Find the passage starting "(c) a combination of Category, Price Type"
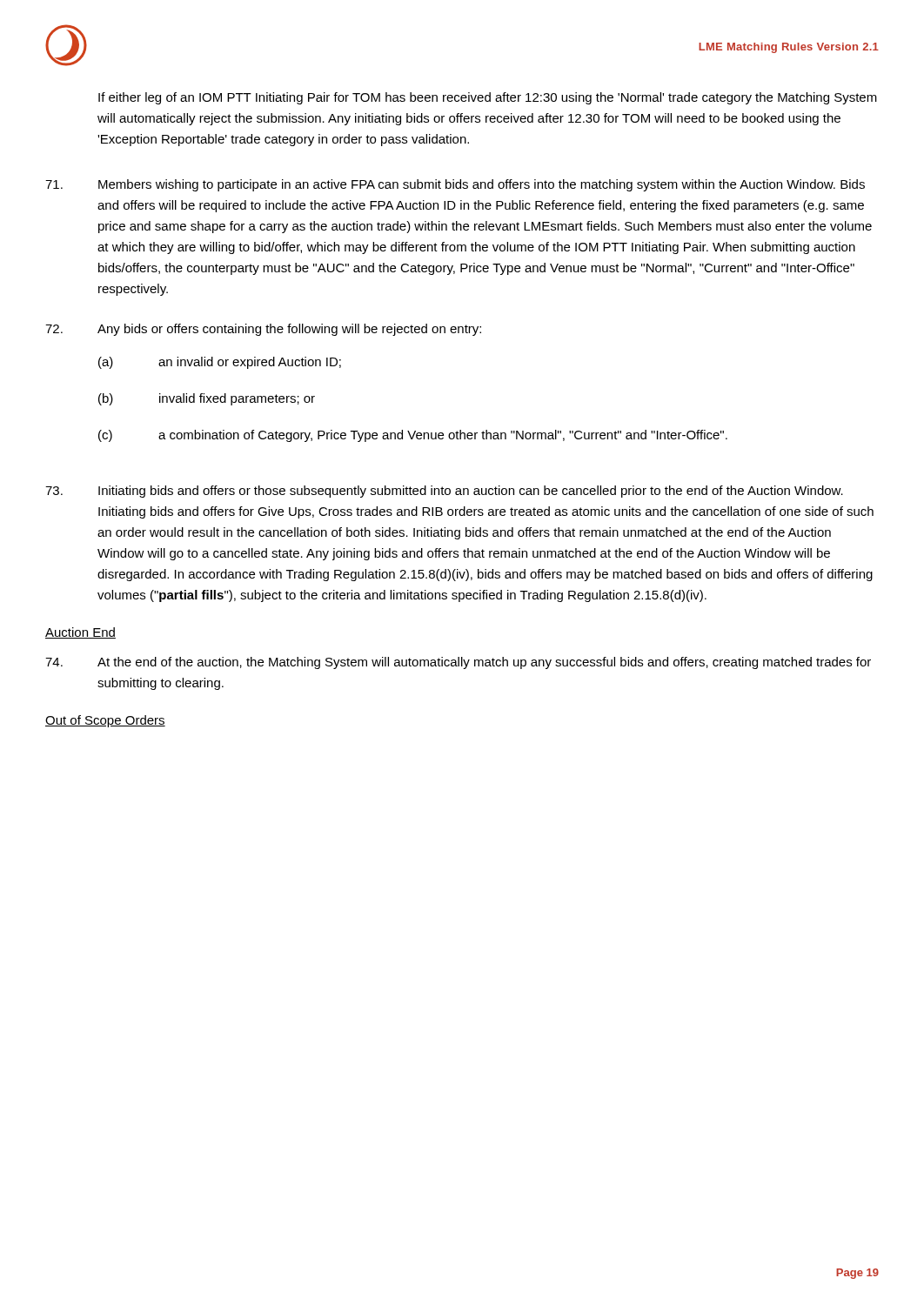Image resolution: width=924 pixels, height=1305 pixels. (488, 435)
